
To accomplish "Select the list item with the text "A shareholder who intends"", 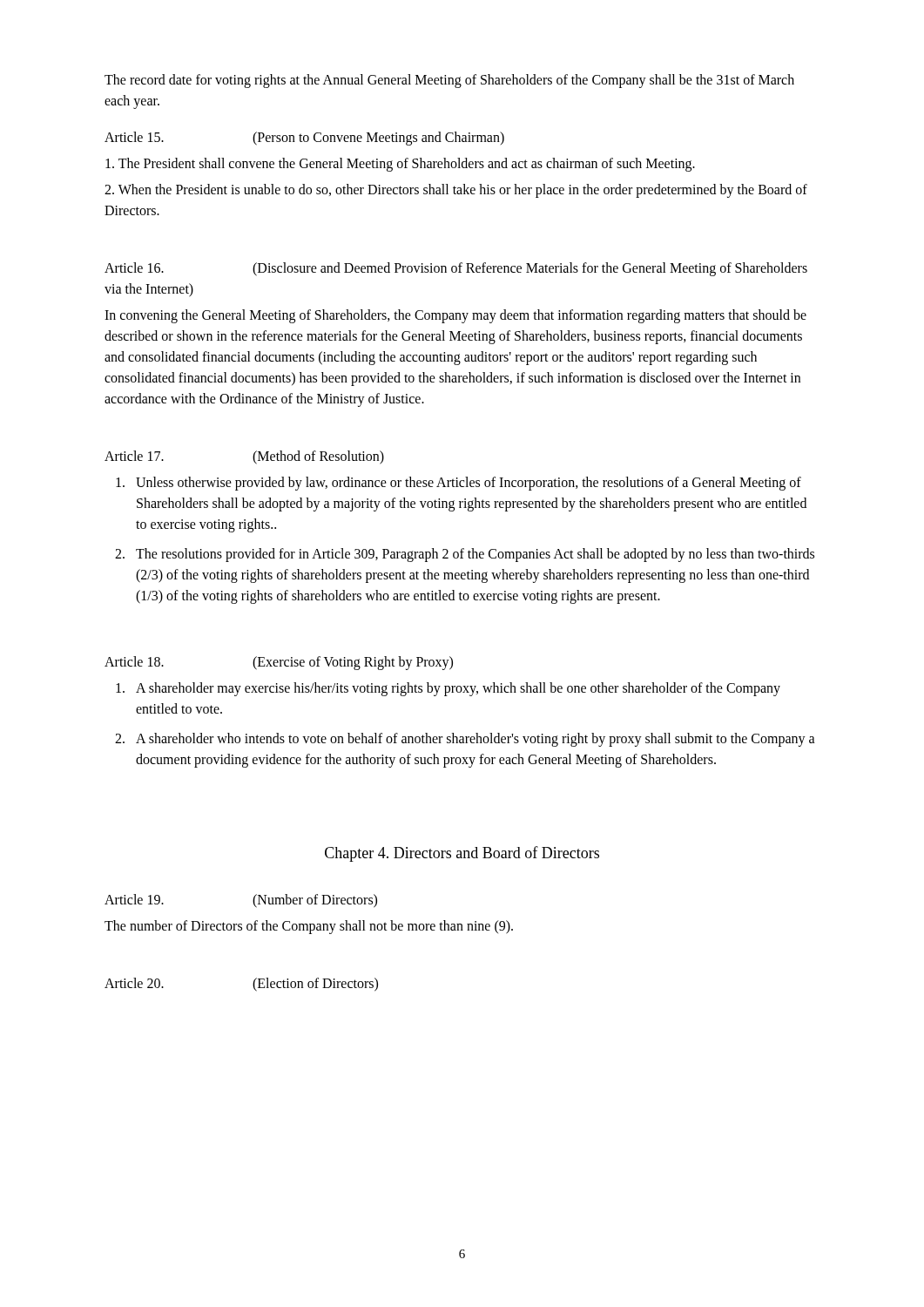I will (x=475, y=749).
